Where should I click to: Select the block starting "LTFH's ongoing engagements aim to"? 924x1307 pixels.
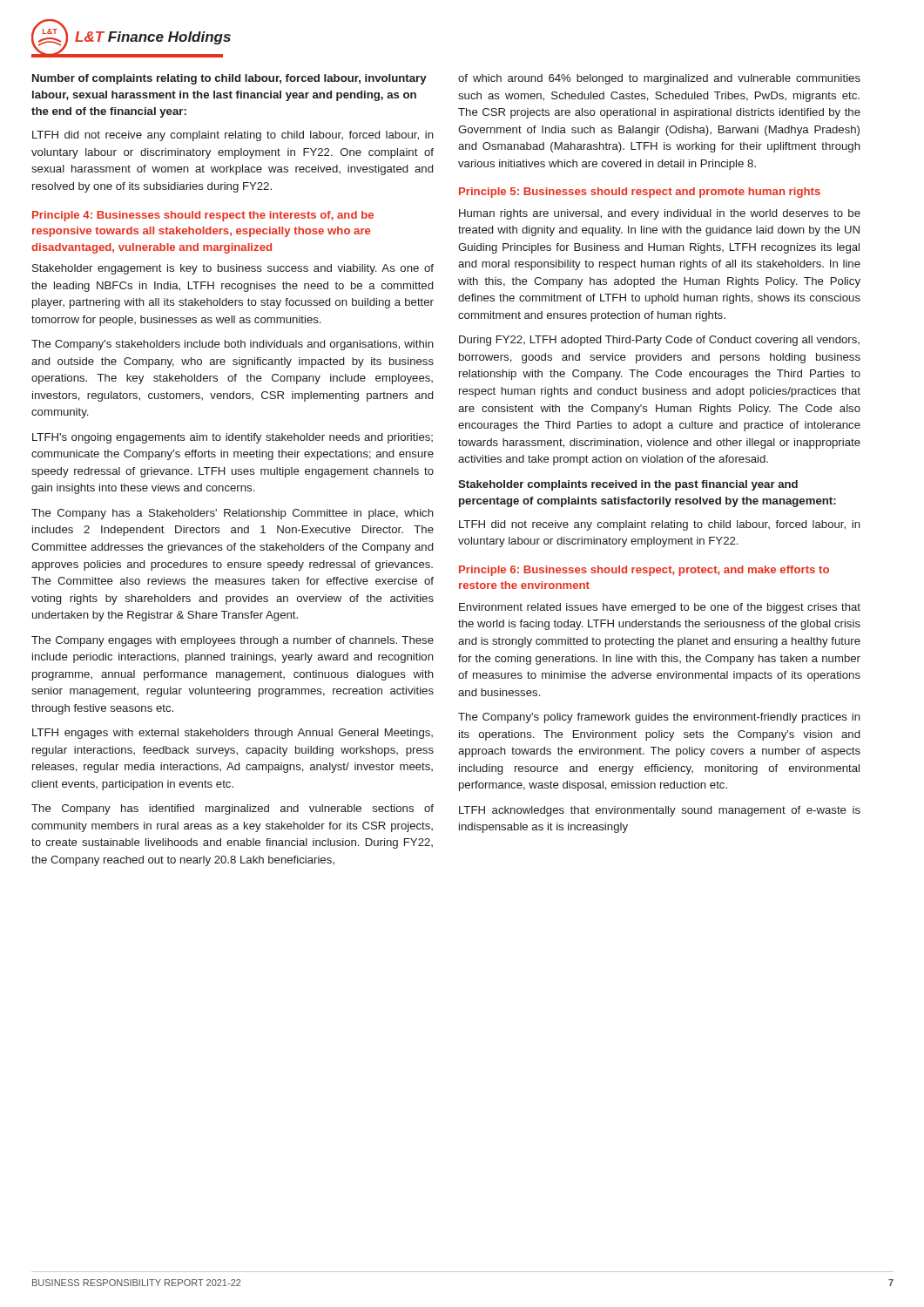(233, 463)
